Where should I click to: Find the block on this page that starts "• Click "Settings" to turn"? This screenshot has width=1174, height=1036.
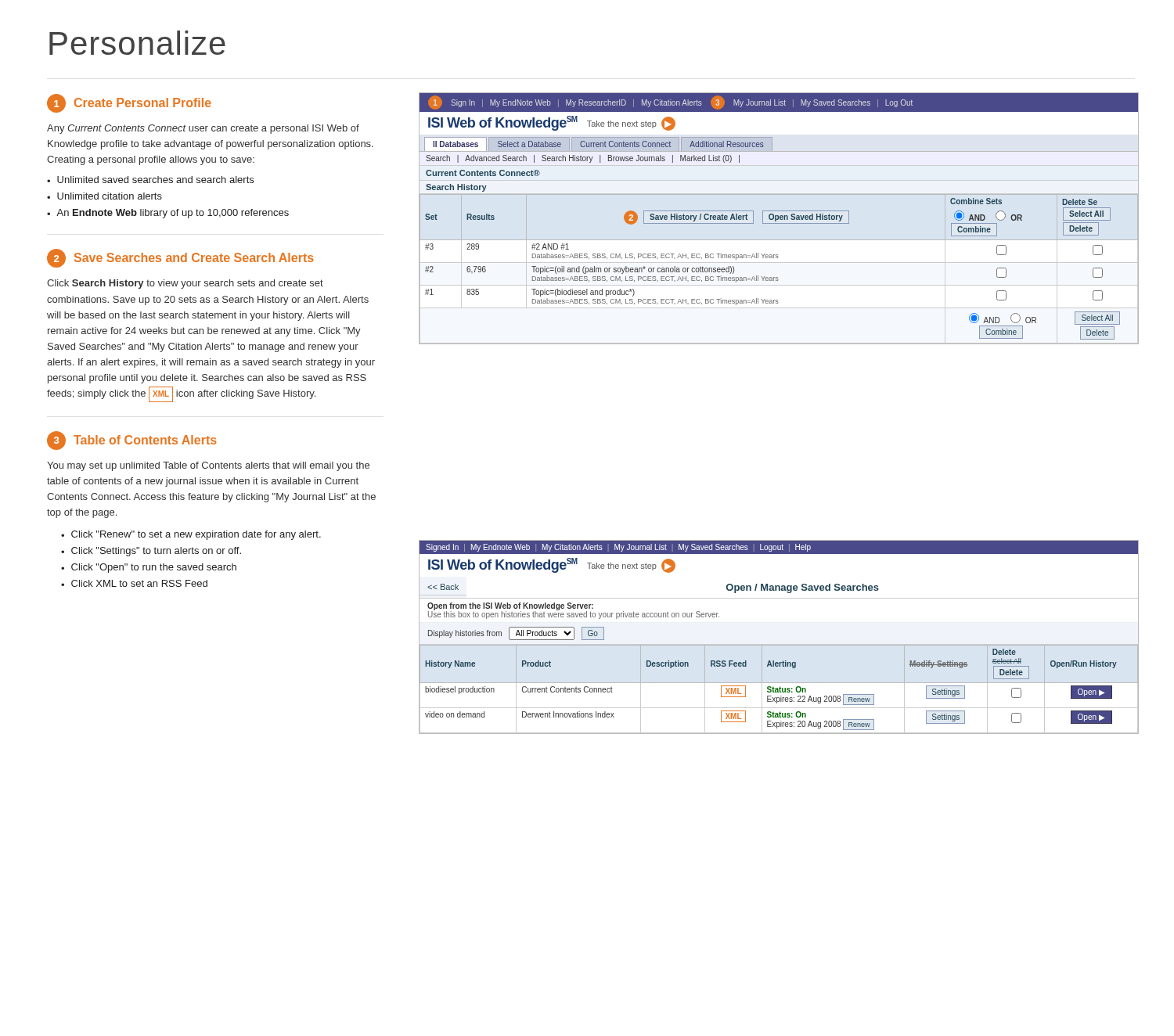tap(152, 551)
